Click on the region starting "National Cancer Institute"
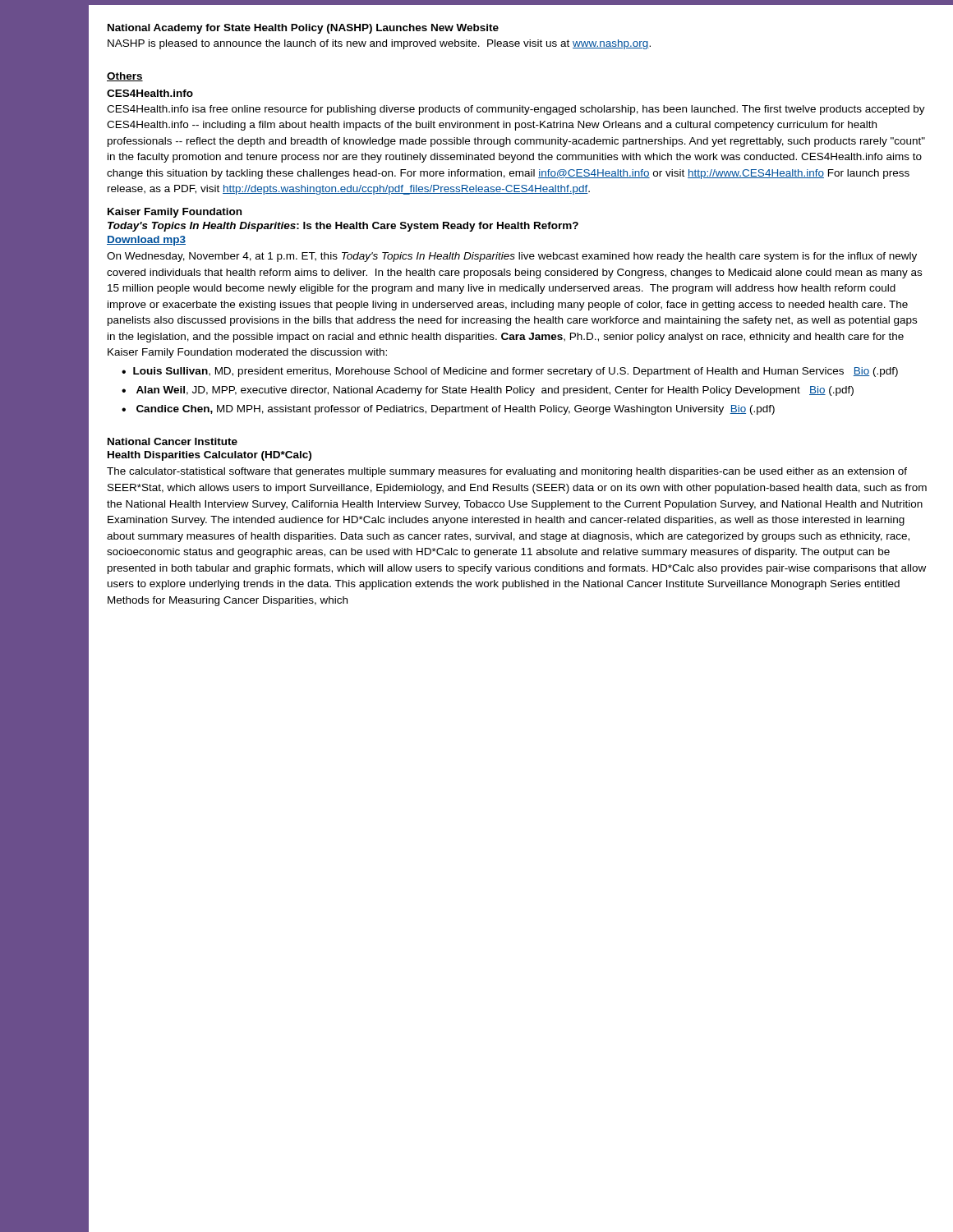Screen dimensions: 1232x953 [x=172, y=442]
